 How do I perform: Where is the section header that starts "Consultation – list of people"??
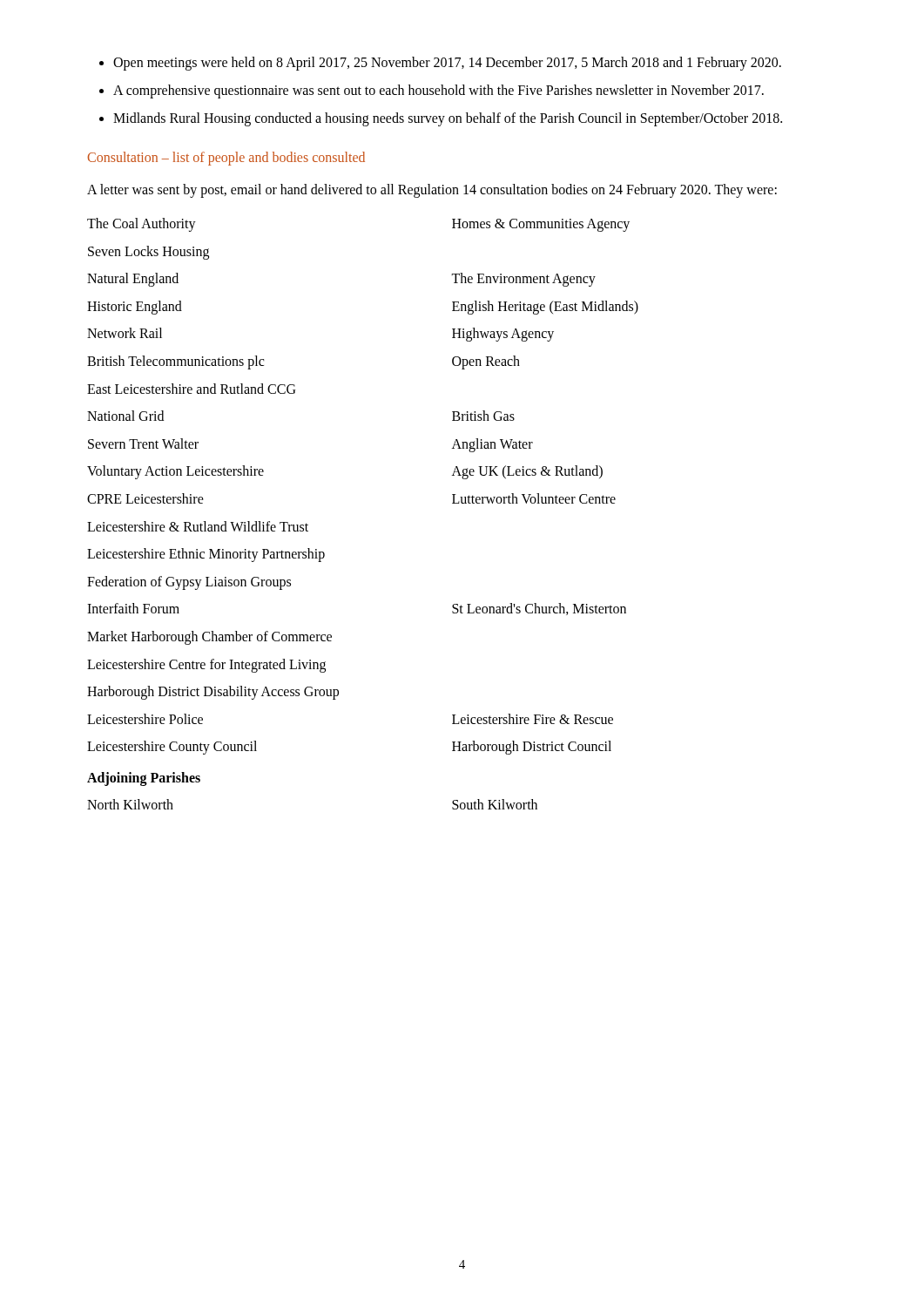(x=226, y=157)
